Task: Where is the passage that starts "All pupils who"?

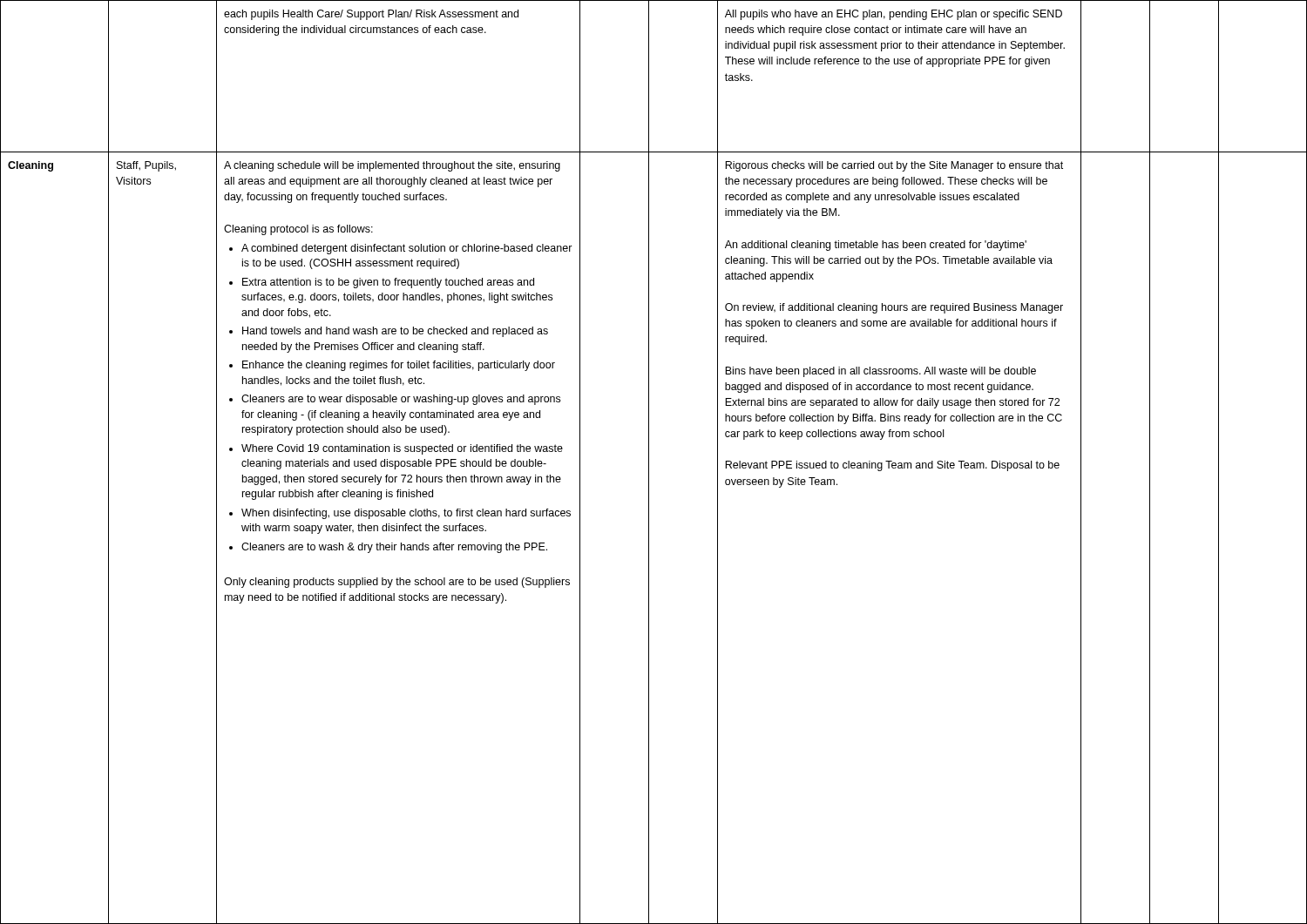Action: [895, 46]
